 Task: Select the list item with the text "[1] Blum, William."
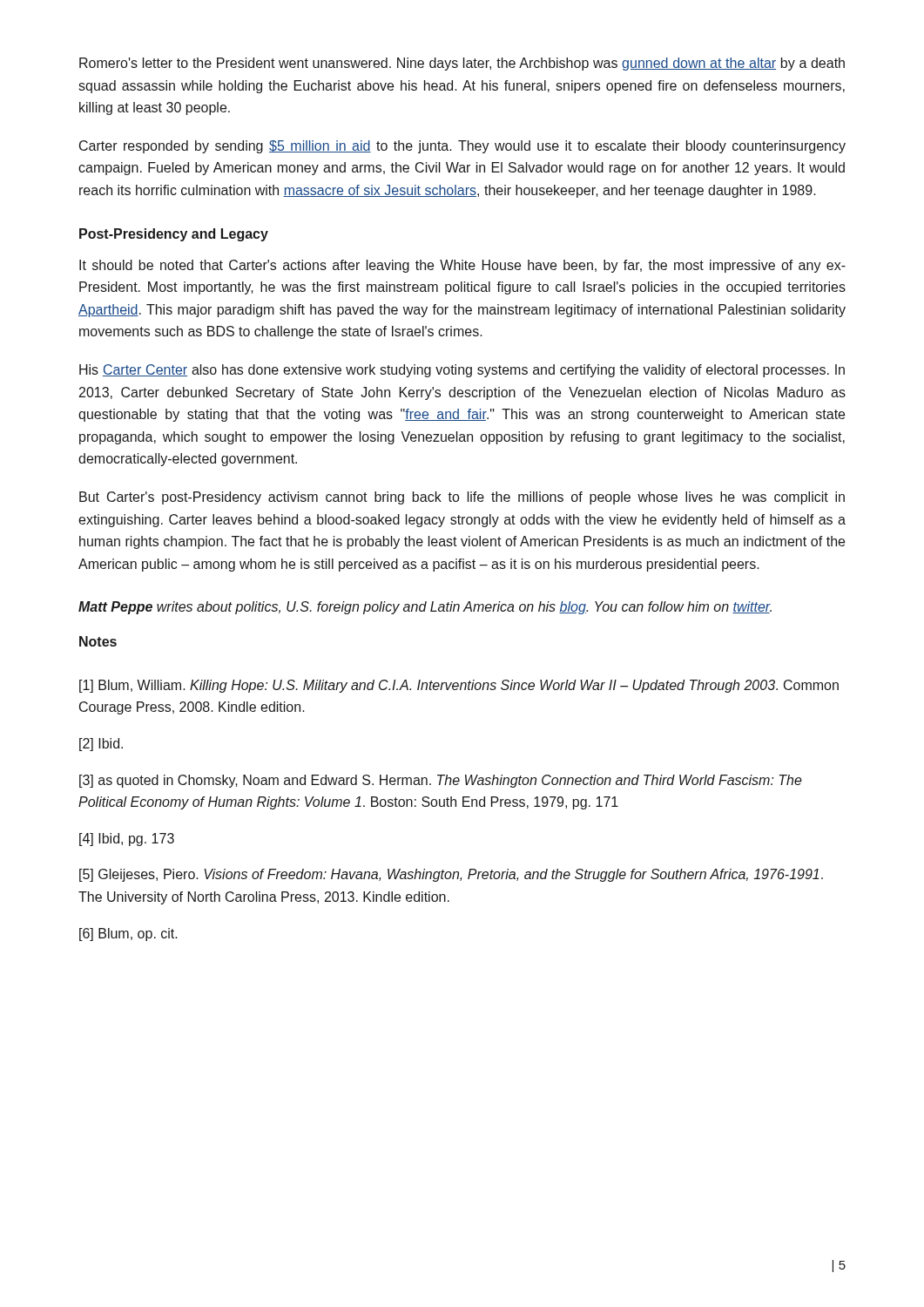(x=459, y=696)
